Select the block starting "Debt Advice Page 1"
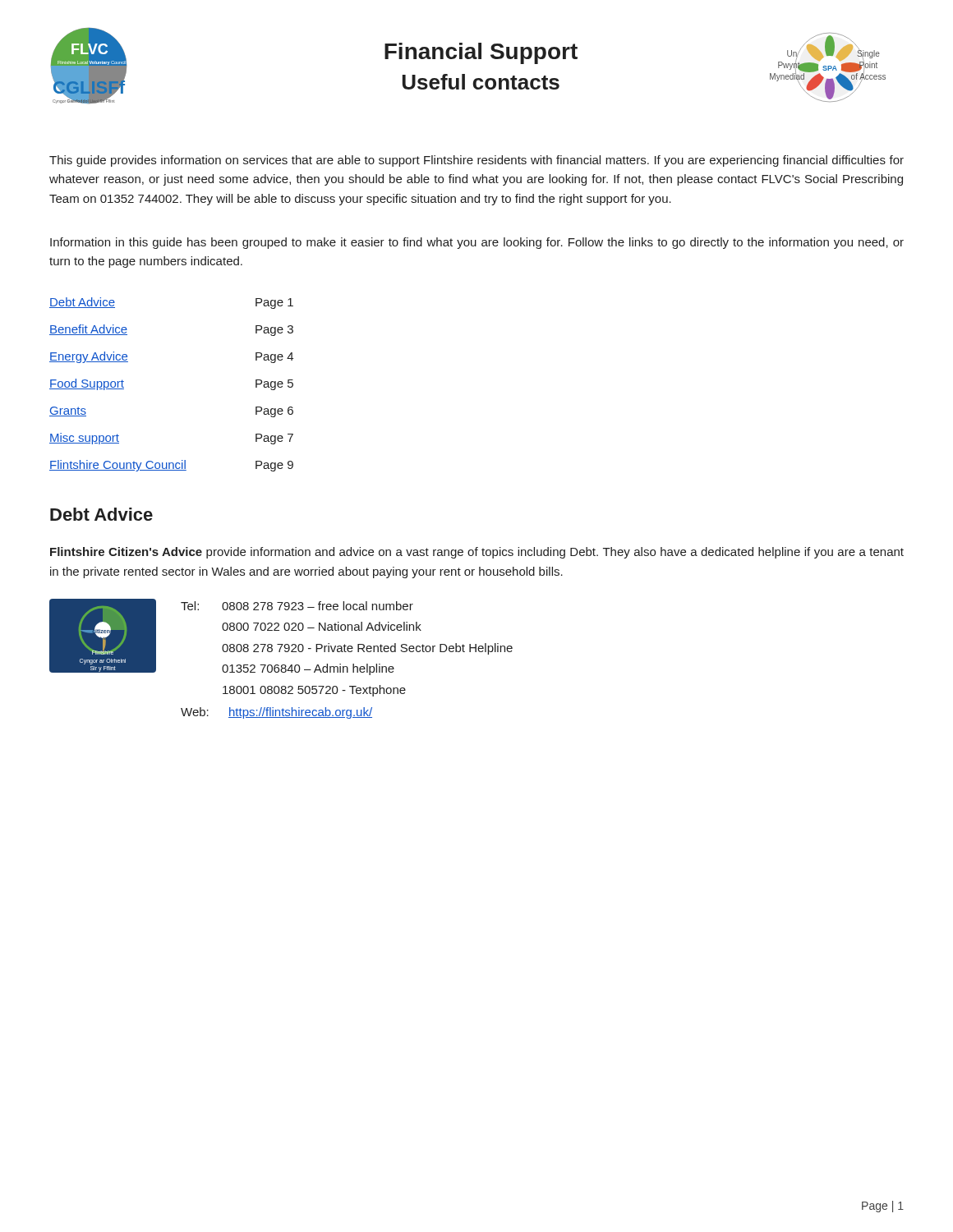The height and width of the screenshot is (1232, 953). [x=82, y=303]
